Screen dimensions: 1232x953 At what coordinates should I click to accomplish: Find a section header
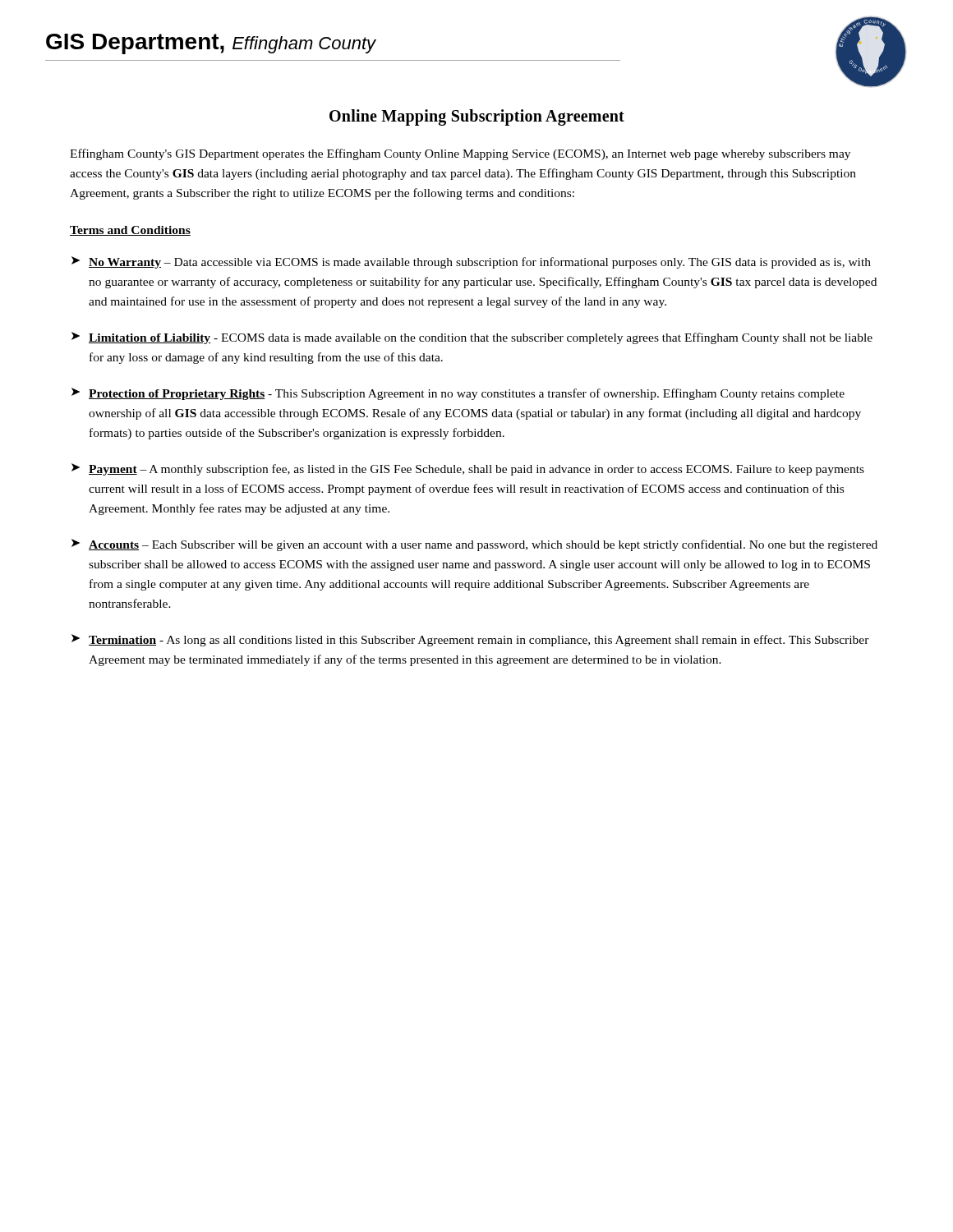coord(130,230)
